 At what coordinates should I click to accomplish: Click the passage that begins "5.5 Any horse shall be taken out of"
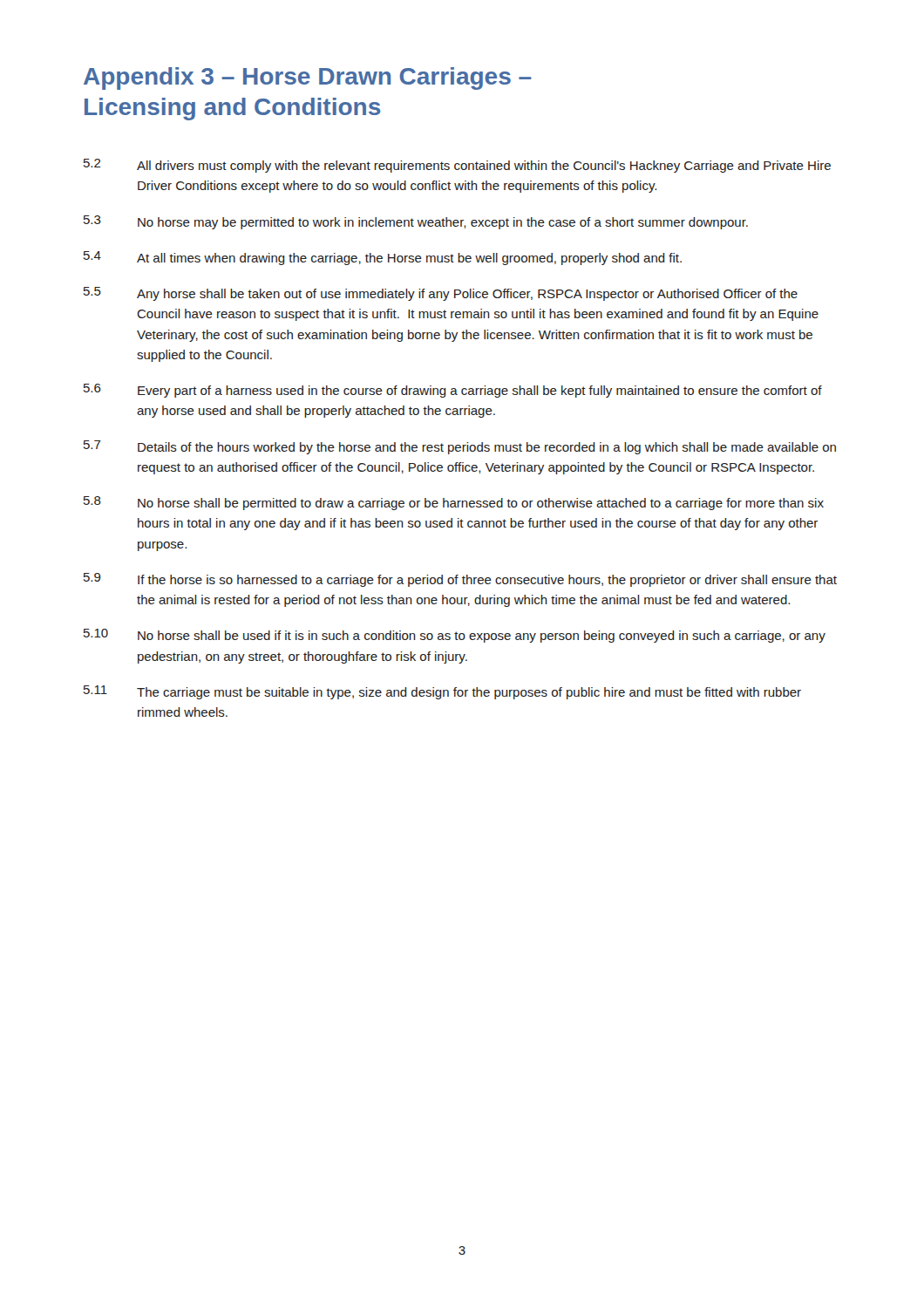tap(462, 324)
